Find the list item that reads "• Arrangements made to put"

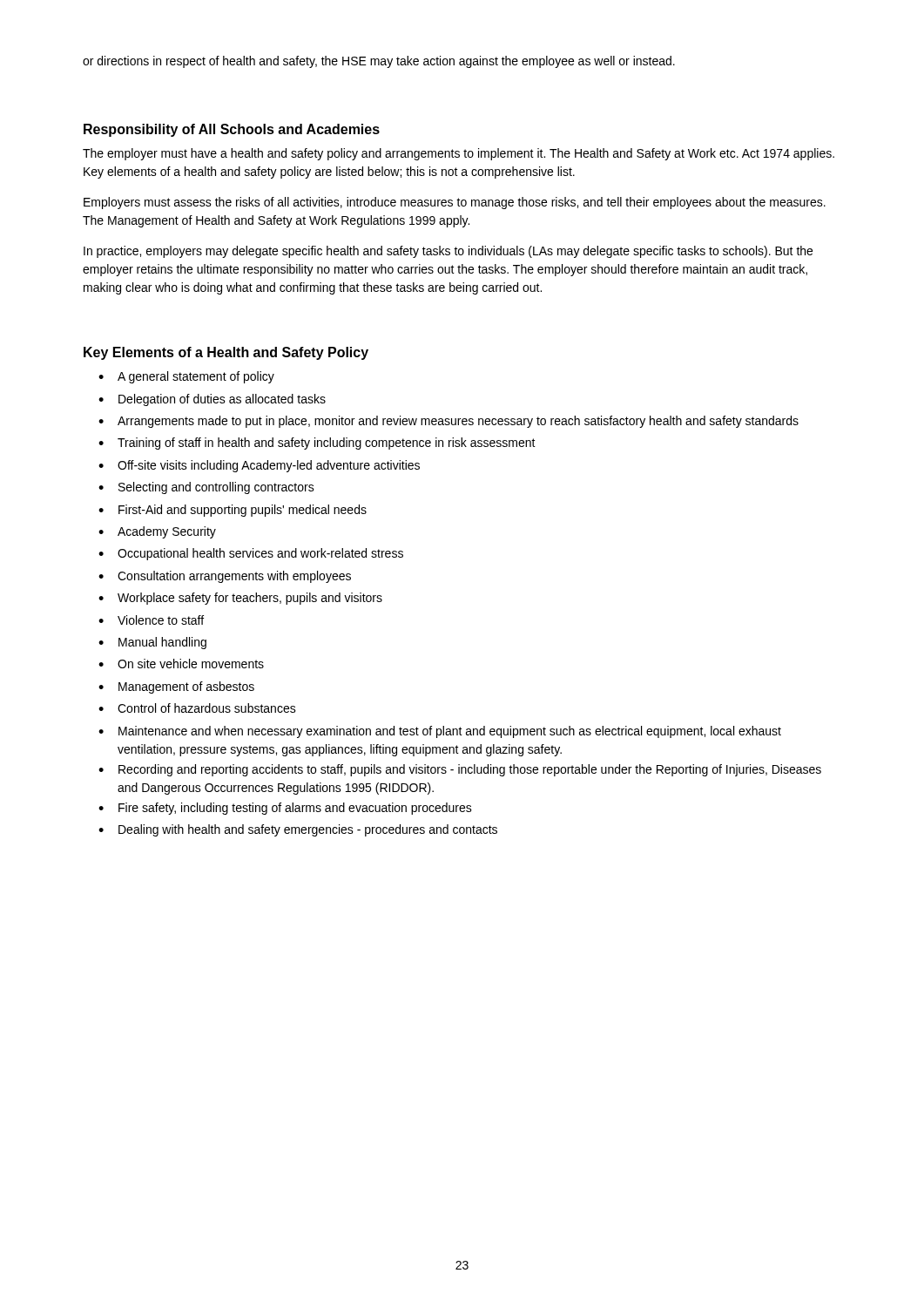tap(470, 422)
